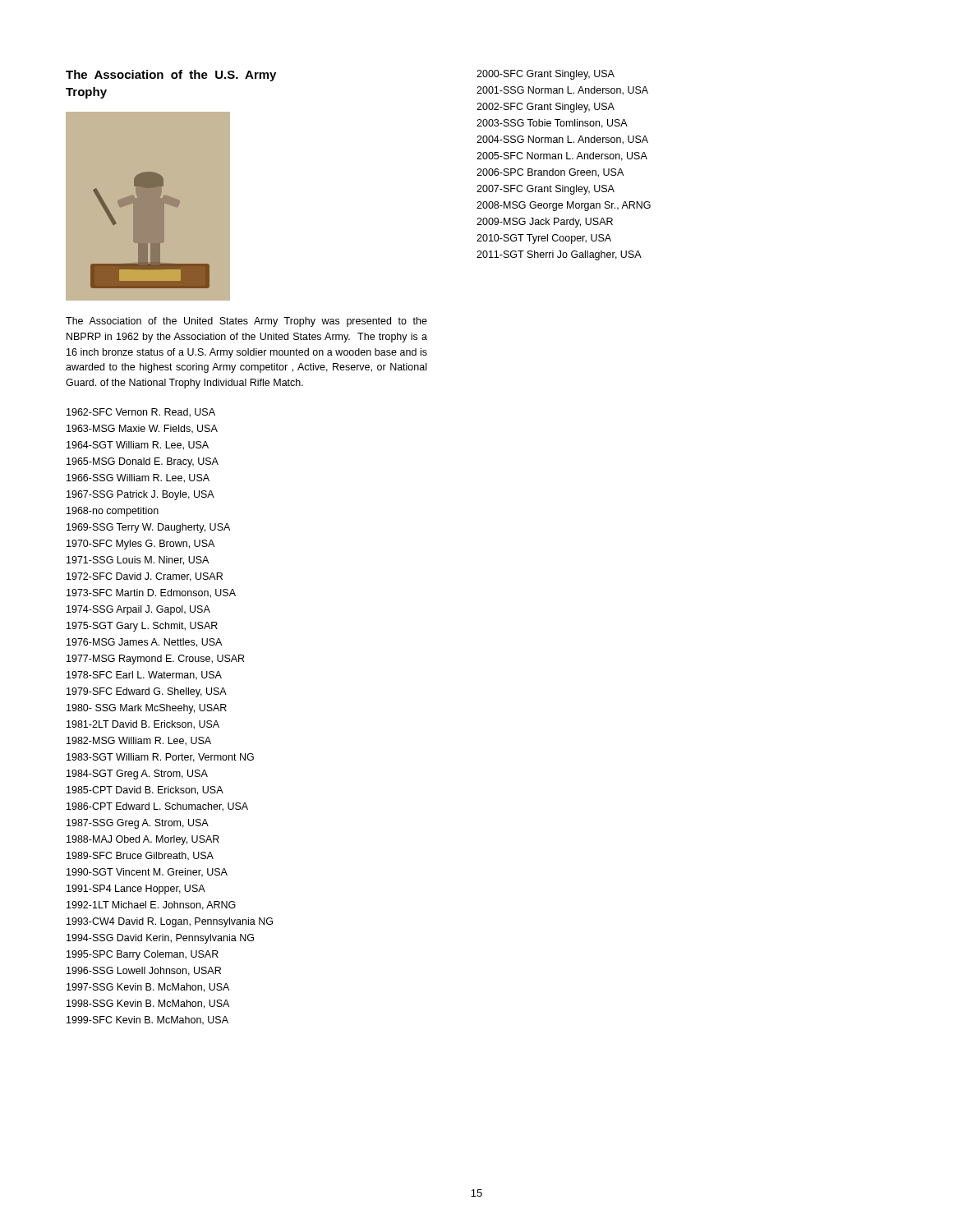953x1232 pixels.
Task: Select the list item with the text "1980- SSG Mark McSheehy, USAR"
Action: click(x=146, y=708)
